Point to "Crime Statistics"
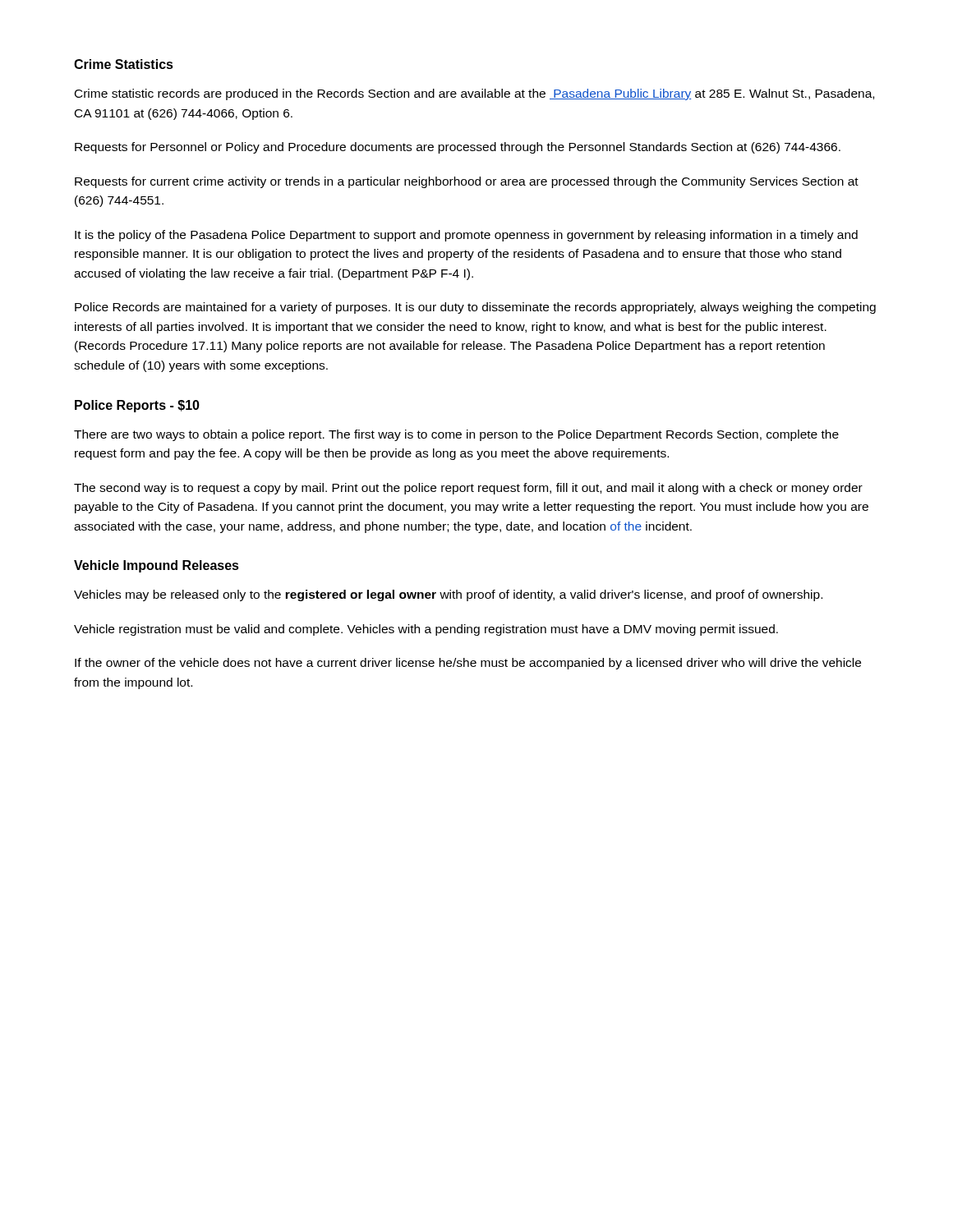 (124, 64)
